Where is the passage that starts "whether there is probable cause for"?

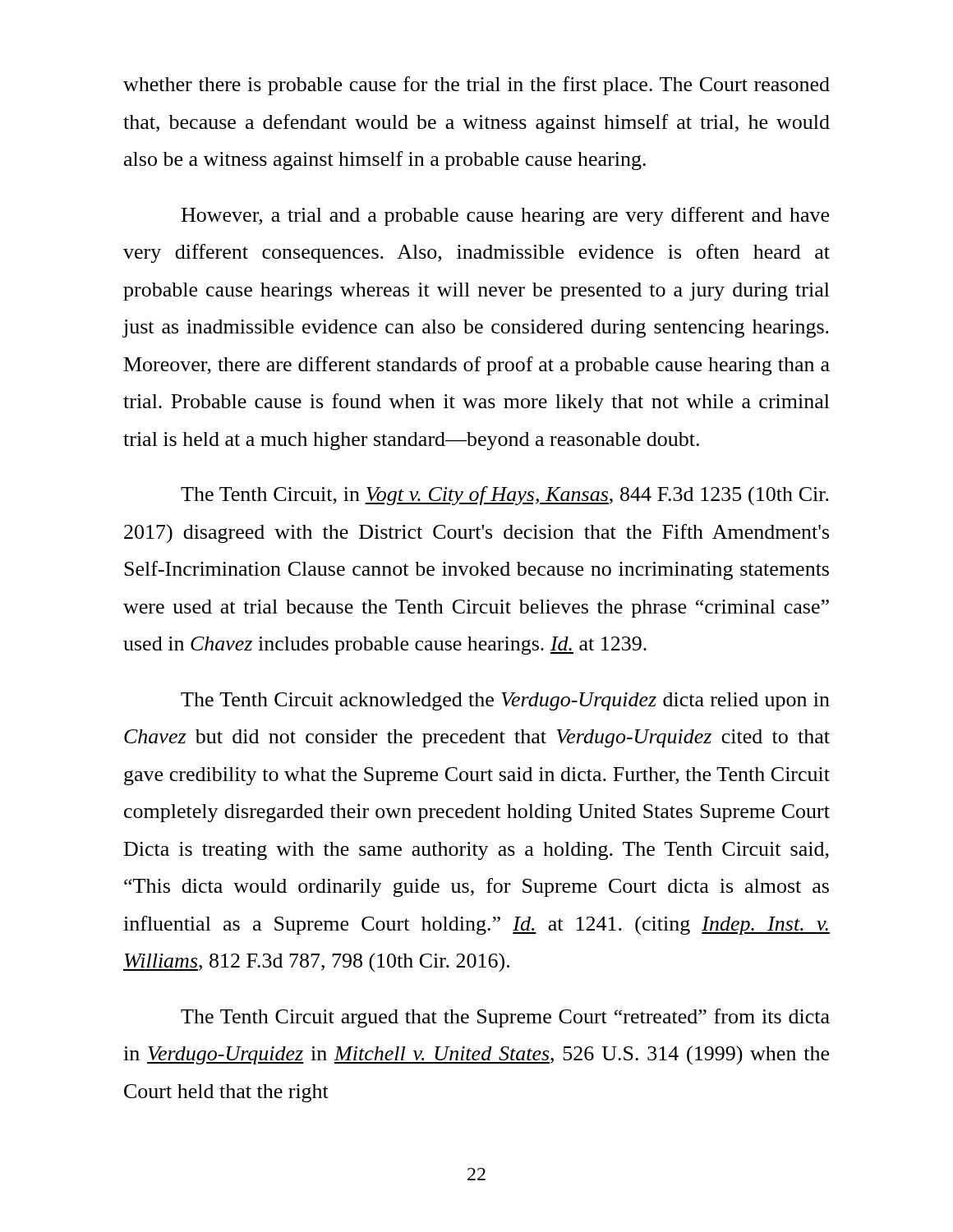point(476,122)
